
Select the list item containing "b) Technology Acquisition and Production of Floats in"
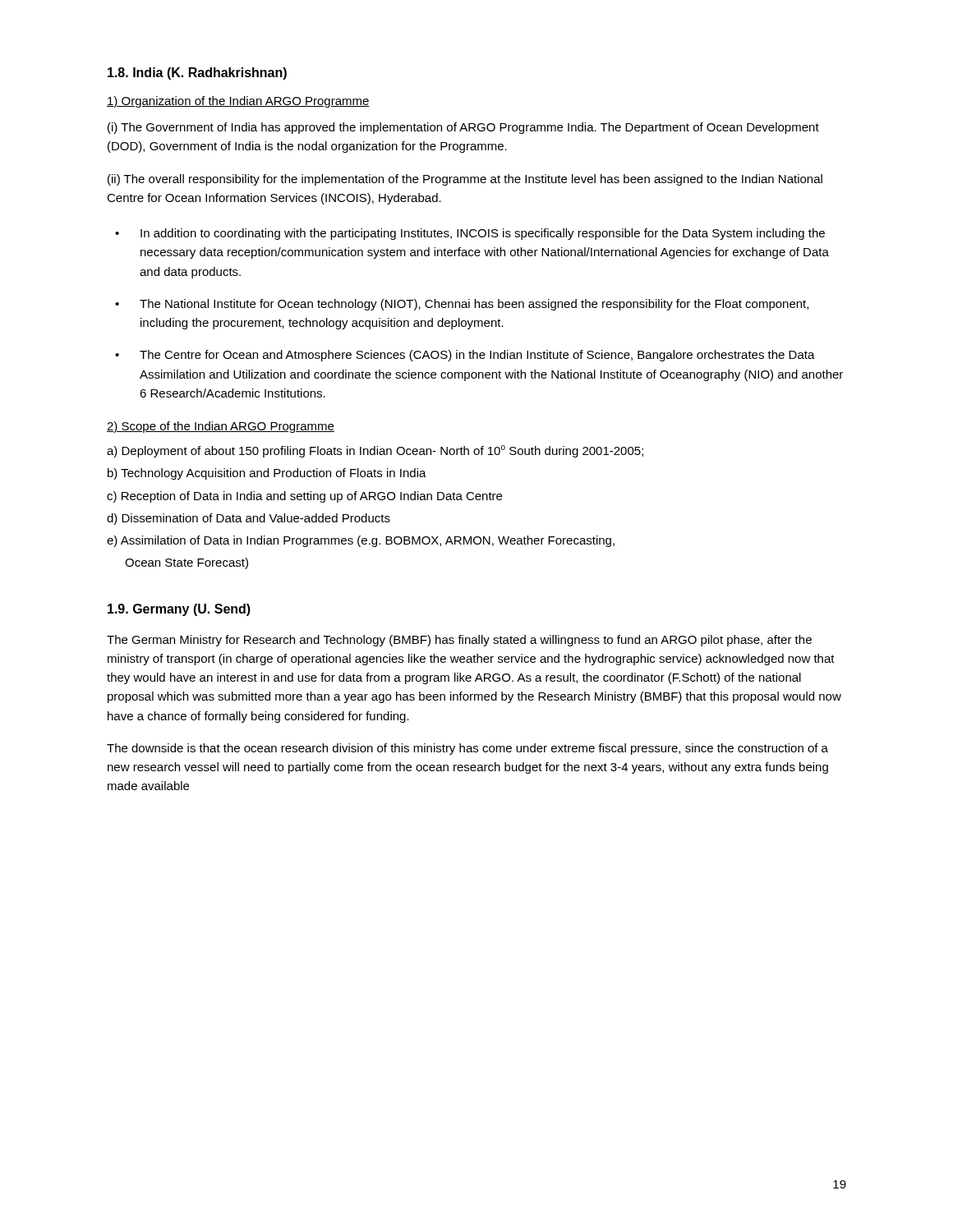coord(266,473)
